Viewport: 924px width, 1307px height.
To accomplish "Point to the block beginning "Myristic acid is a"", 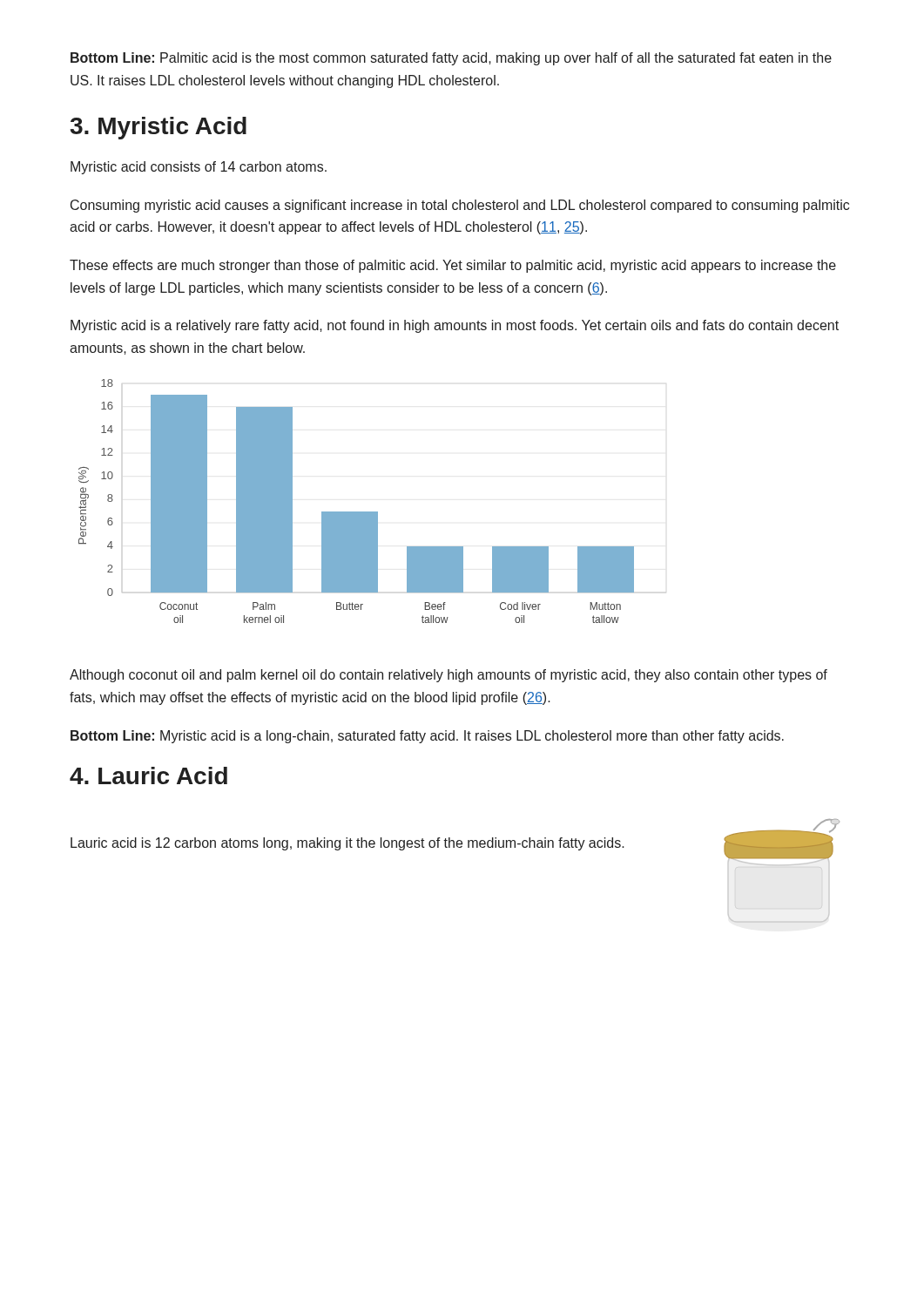I will click(x=454, y=337).
